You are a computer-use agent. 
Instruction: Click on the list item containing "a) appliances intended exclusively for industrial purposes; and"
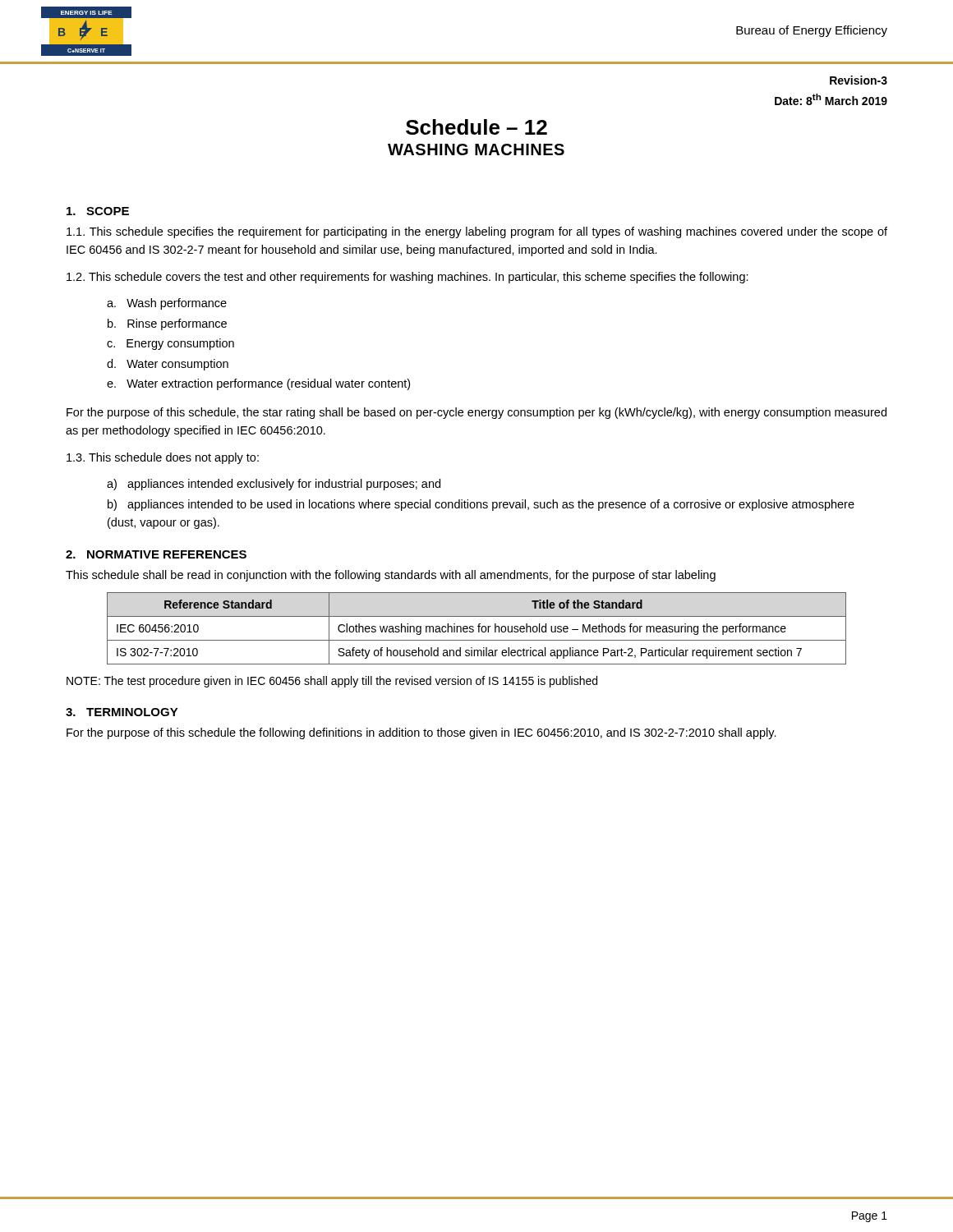[274, 484]
